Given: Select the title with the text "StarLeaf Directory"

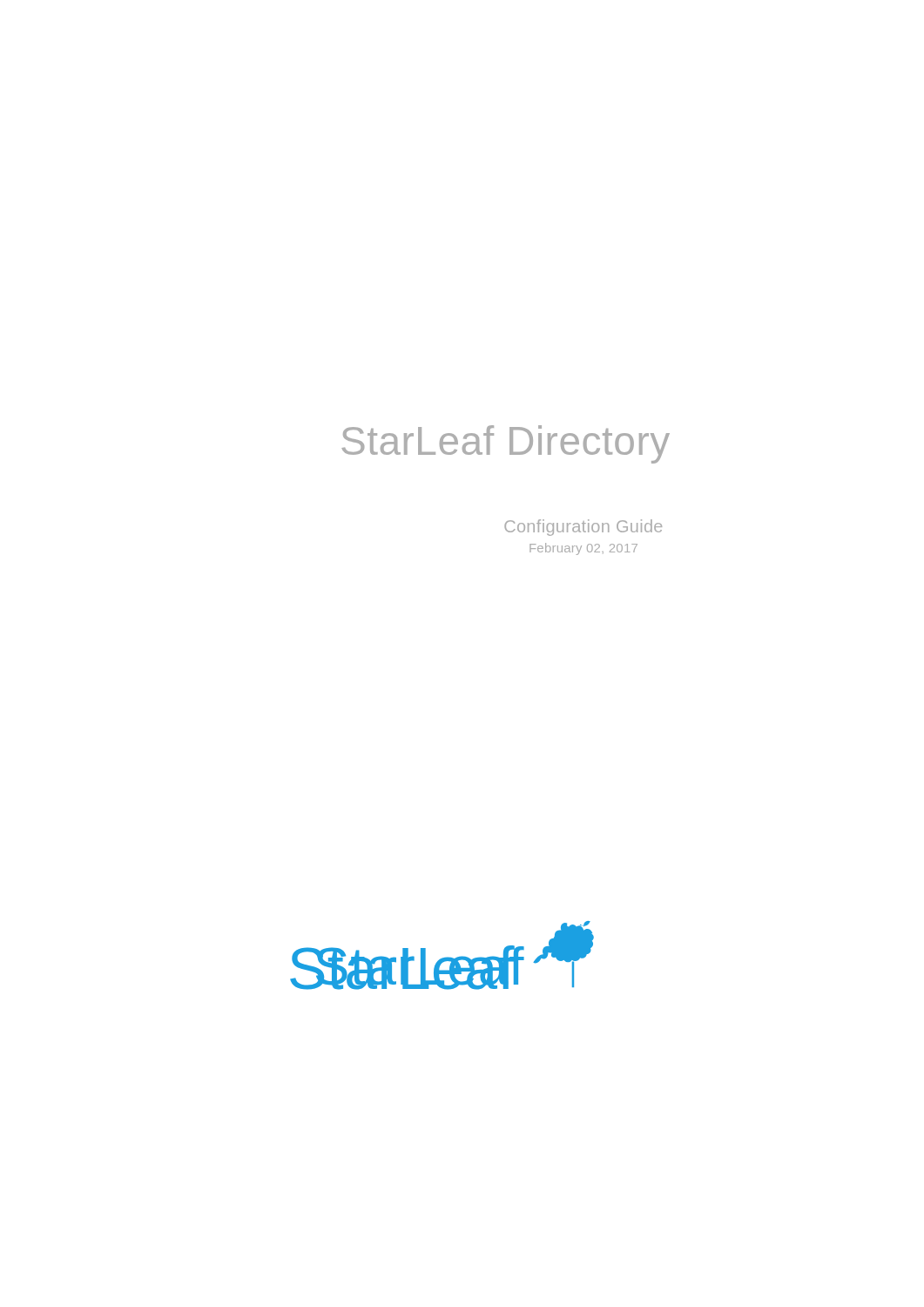Looking at the screenshot, I should coord(584,441).
